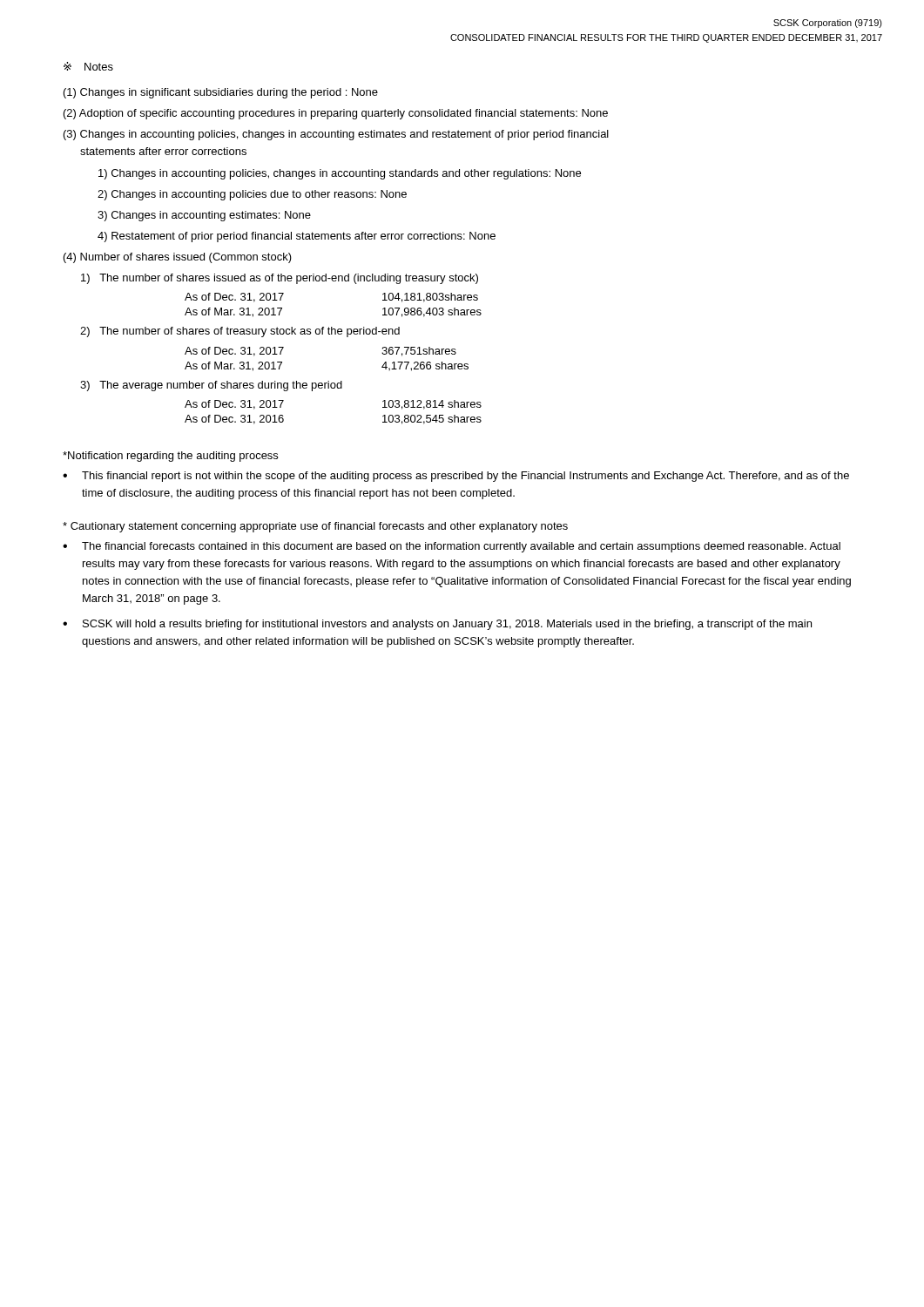Select the list item containing "4) Restatement of prior period financial"
Screen dimensions: 1307x924
coord(297,236)
